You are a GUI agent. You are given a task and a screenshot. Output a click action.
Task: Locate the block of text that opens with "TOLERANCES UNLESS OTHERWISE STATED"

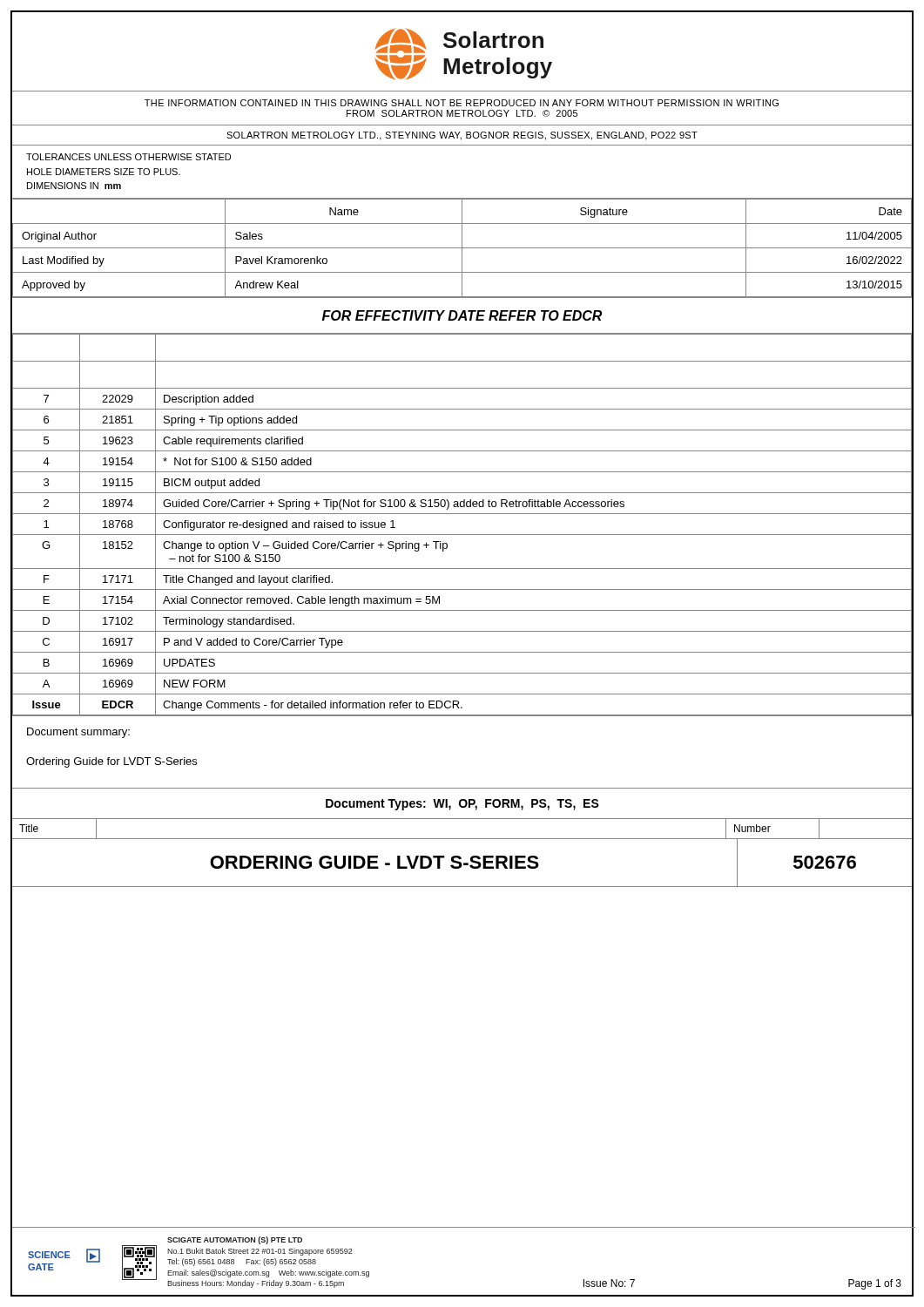(x=128, y=157)
